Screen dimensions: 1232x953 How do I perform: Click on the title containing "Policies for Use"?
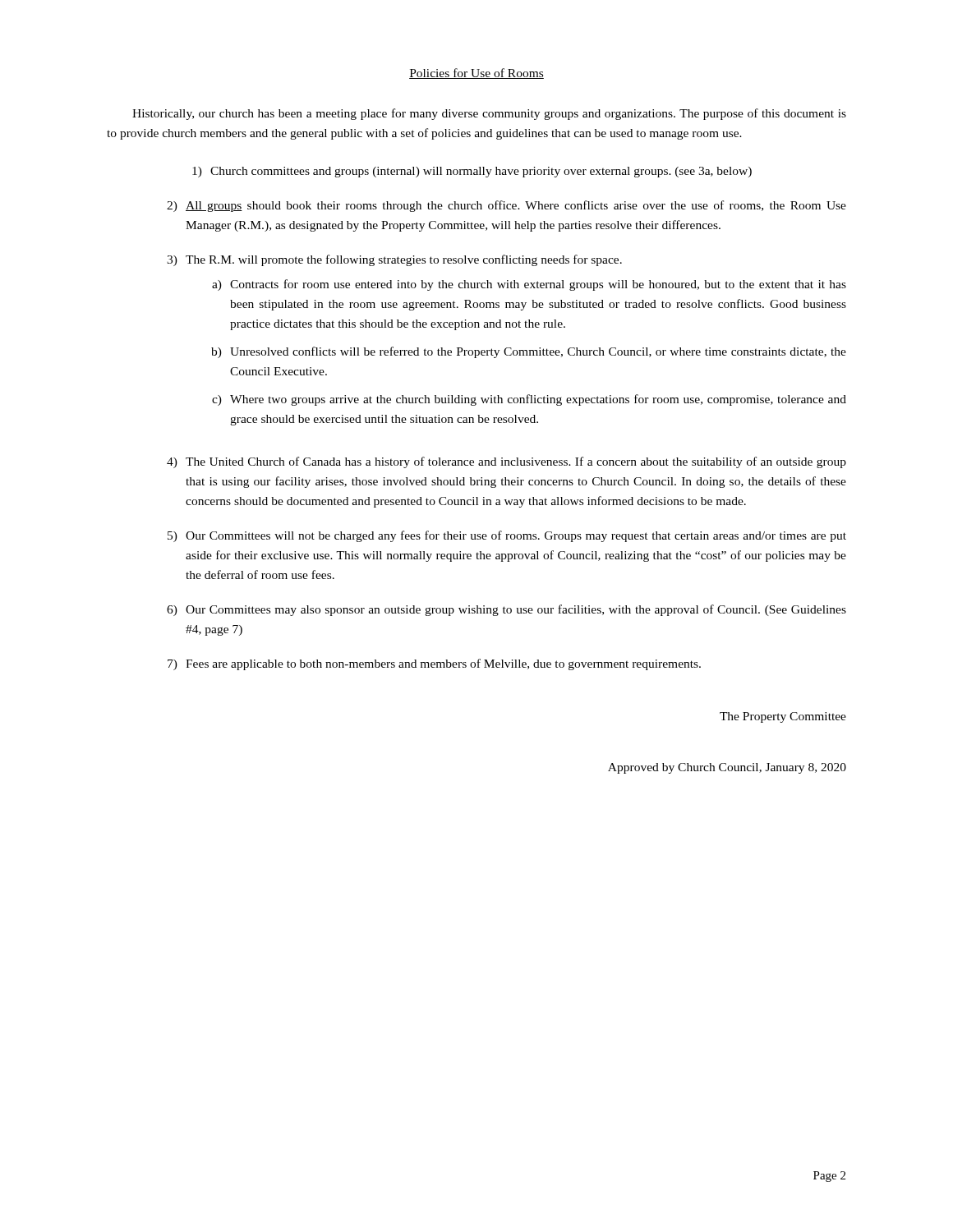coord(476,73)
